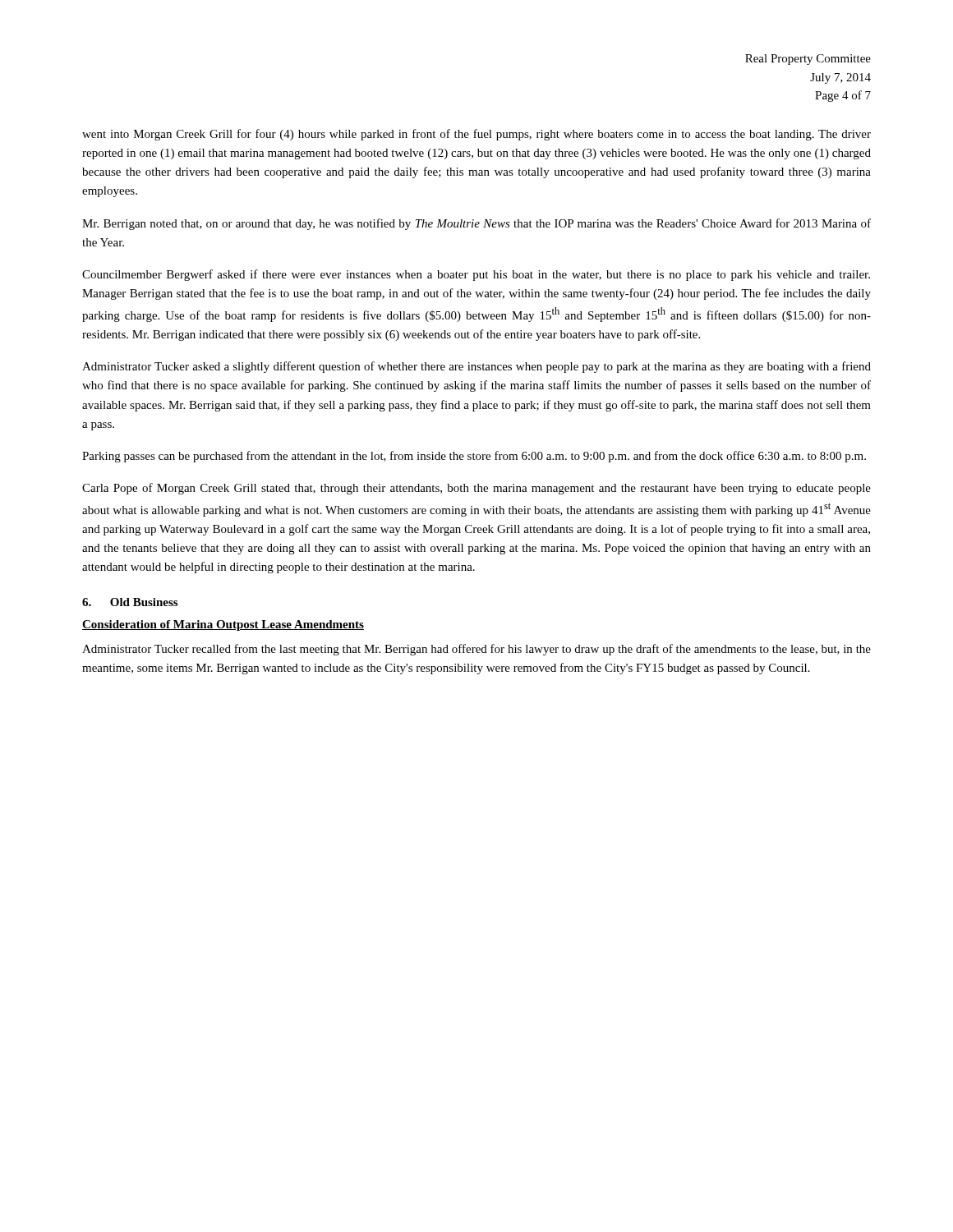The image size is (953, 1232).
Task: Click the passage that begins "Mr. Berrigan noted that, on or"
Action: tap(476, 233)
